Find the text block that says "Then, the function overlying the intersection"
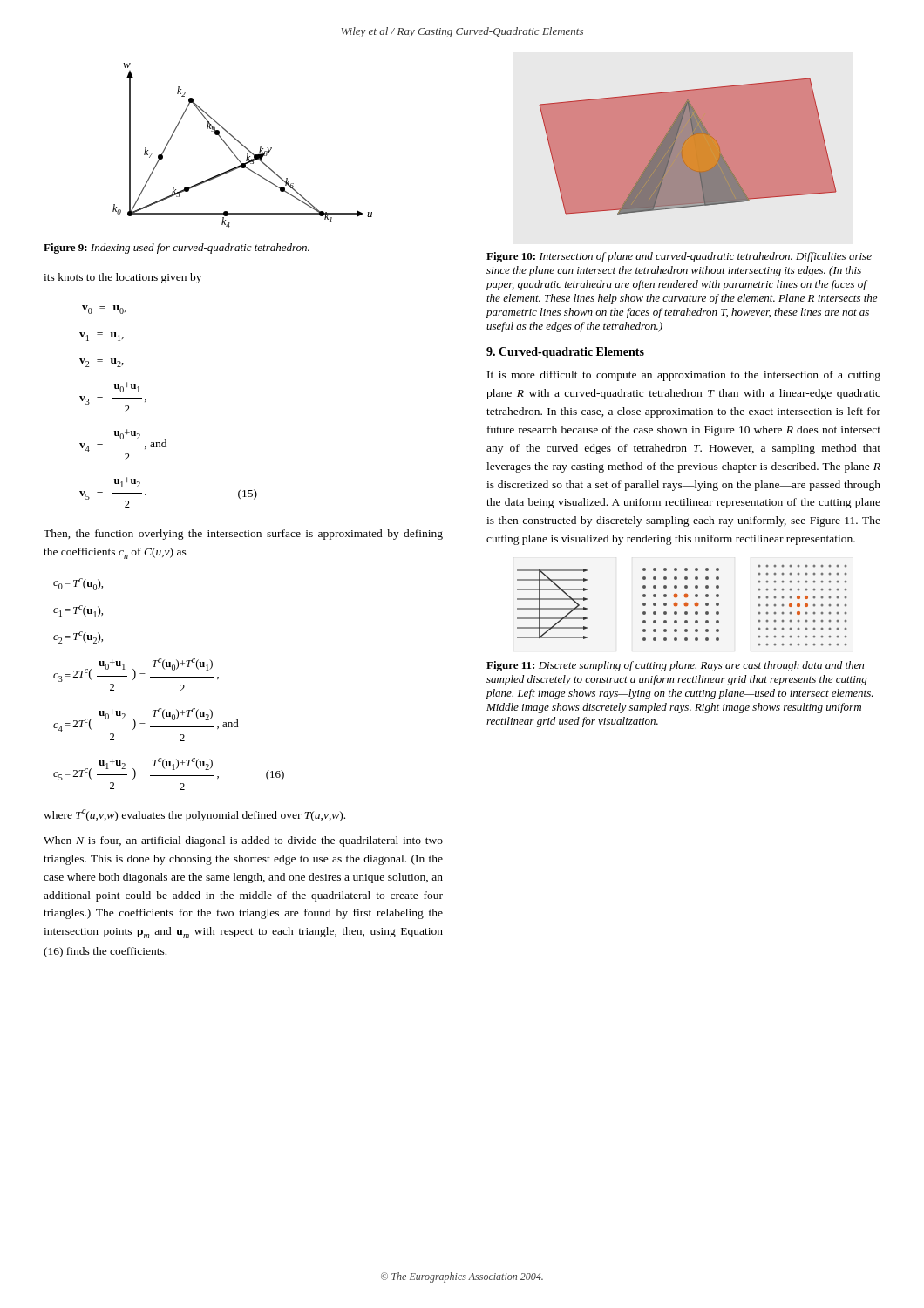This screenshot has height=1308, width=924. (x=243, y=544)
